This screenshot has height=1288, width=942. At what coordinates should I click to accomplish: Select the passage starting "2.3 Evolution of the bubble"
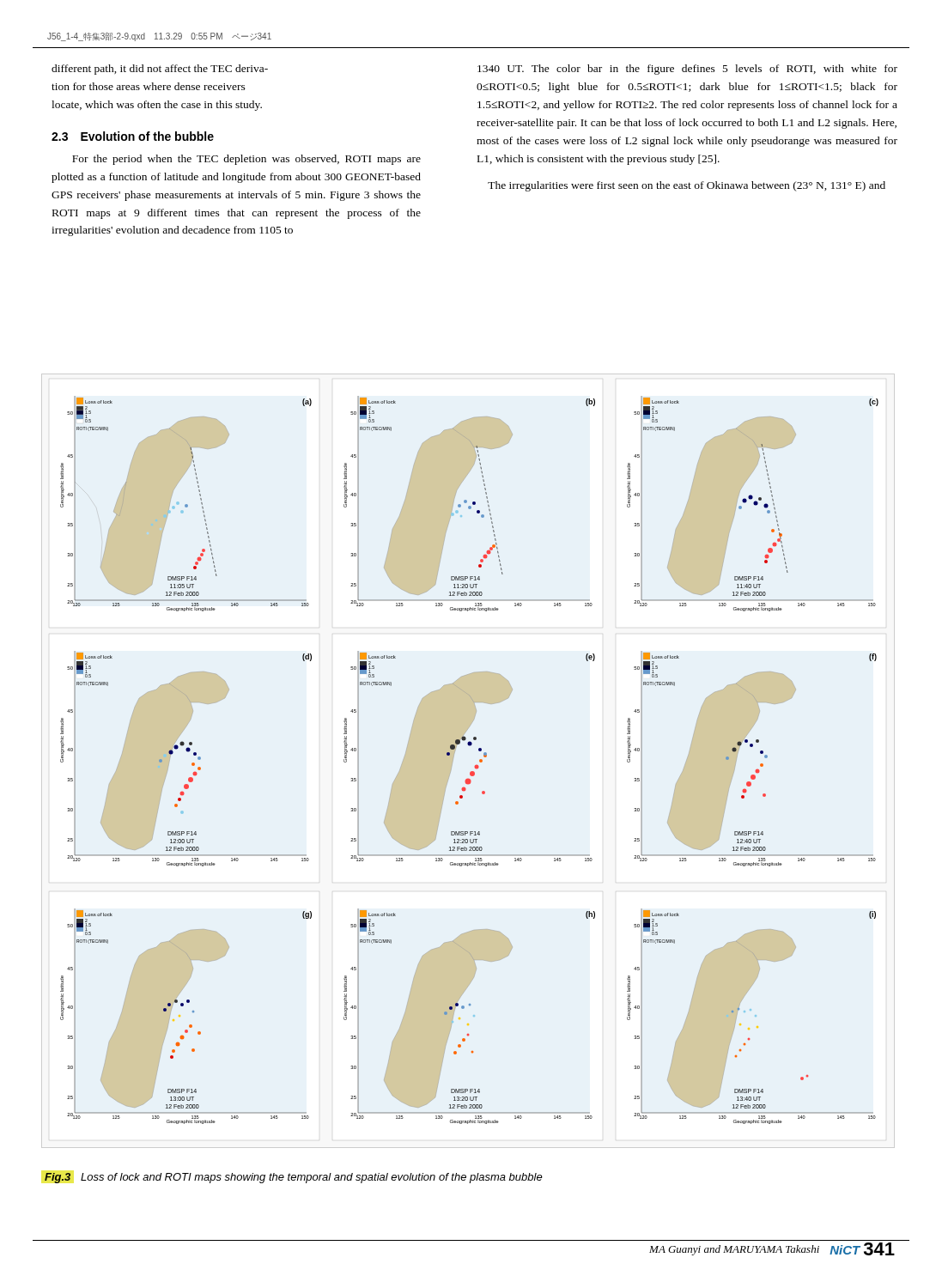(133, 136)
